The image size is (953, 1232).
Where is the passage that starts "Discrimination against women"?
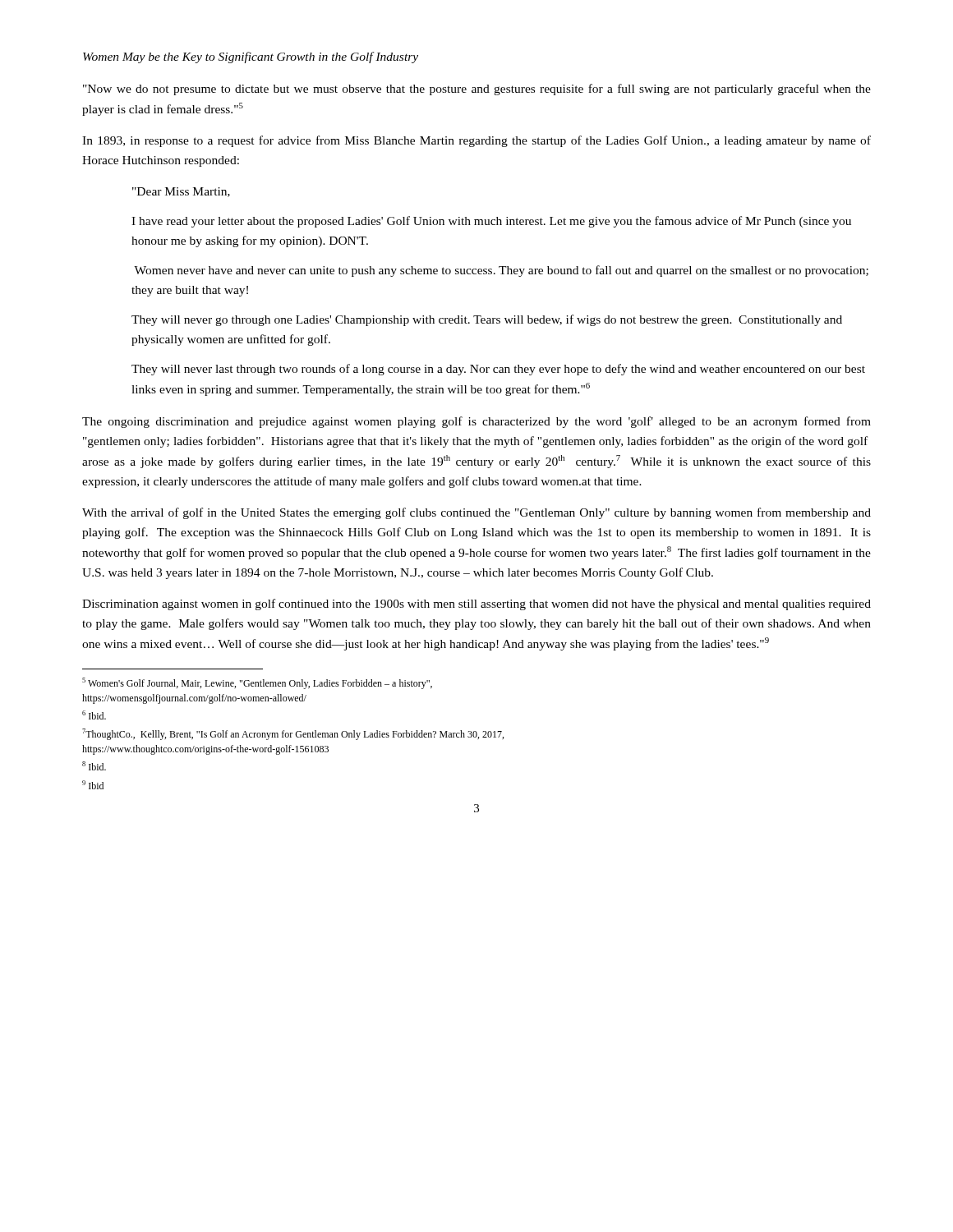pyautogui.click(x=476, y=624)
